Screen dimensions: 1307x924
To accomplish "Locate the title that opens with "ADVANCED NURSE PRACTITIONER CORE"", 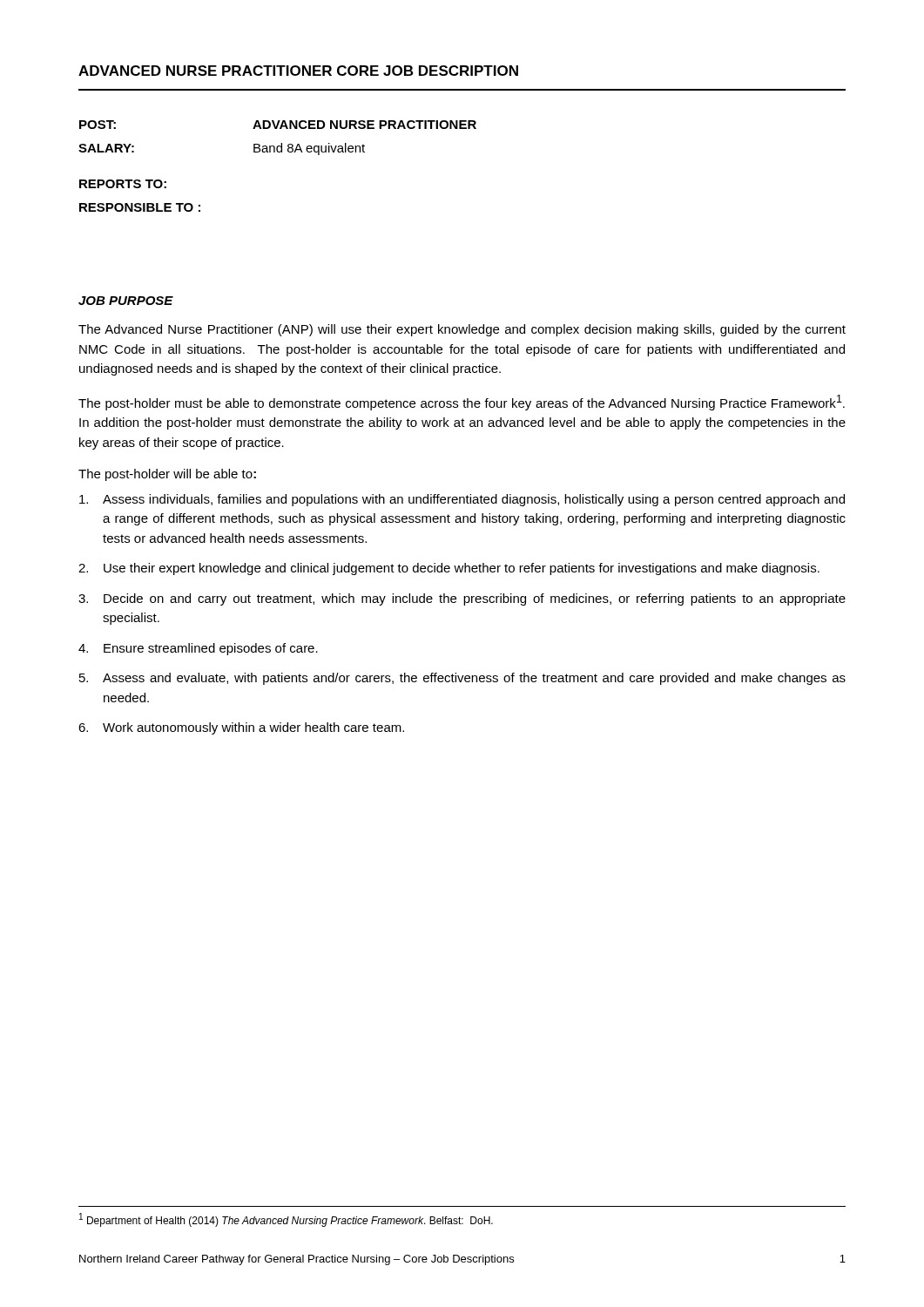I will (x=299, y=71).
